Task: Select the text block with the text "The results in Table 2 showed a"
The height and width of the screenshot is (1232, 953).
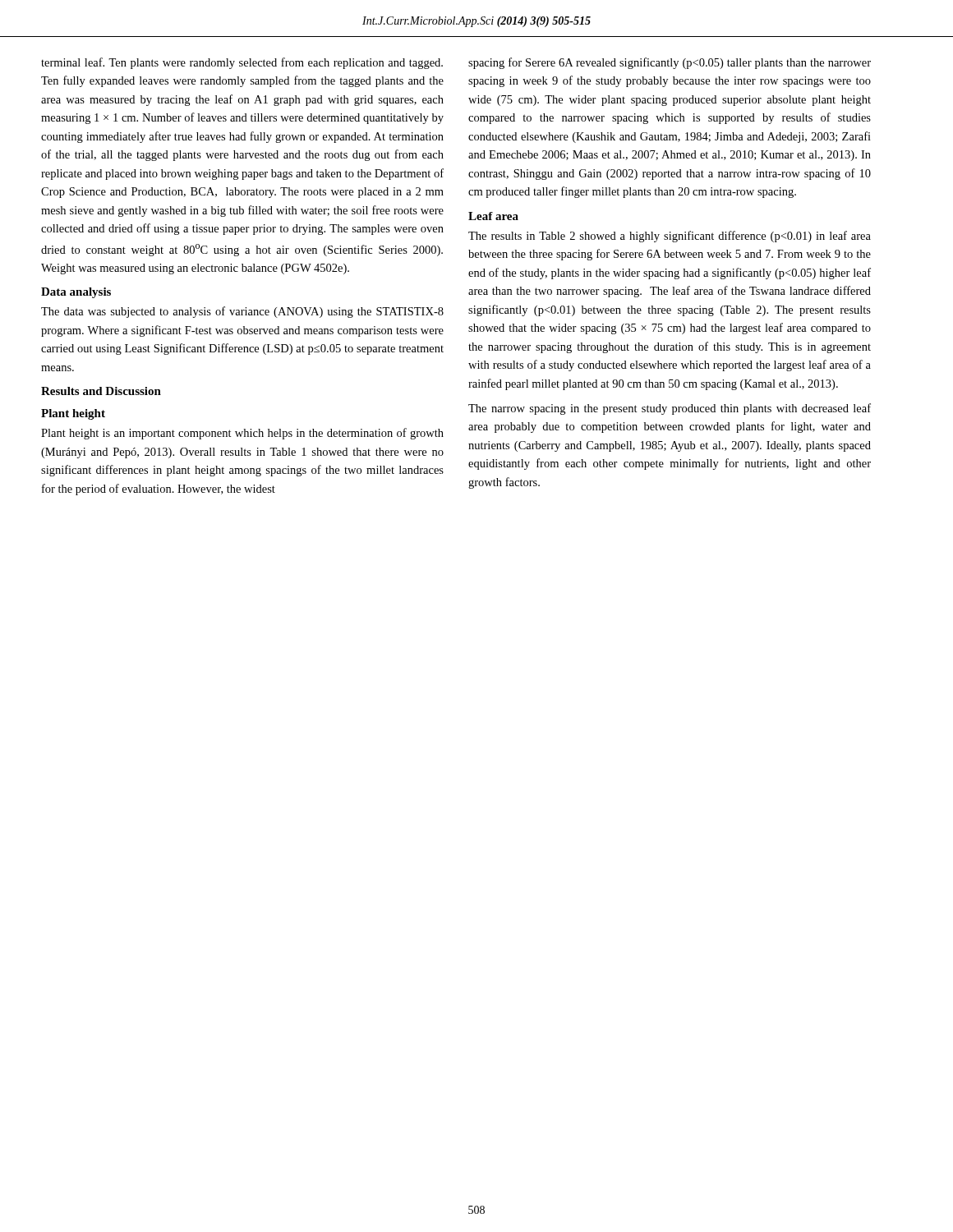Action: [x=670, y=309]
